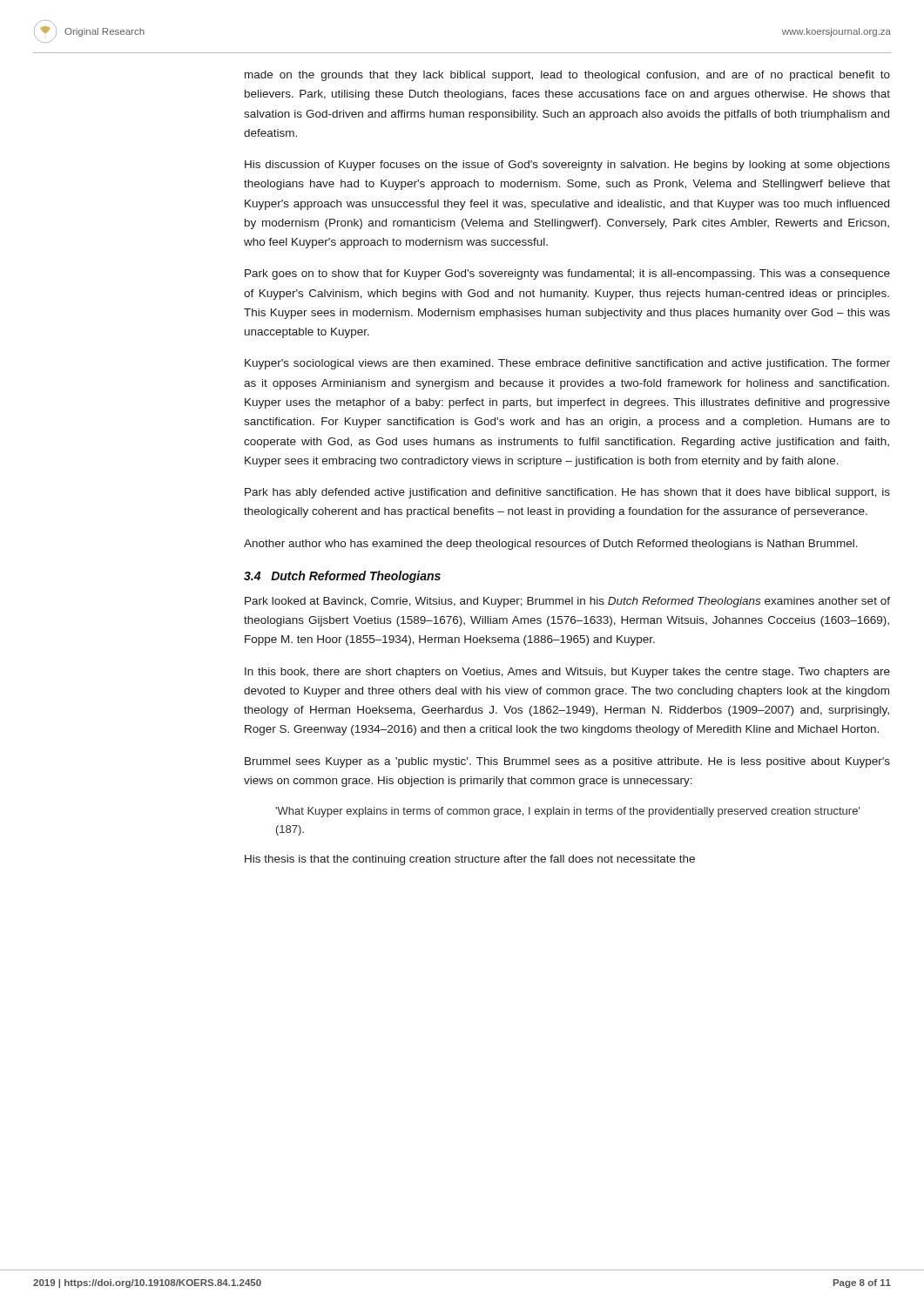Click on the passage starting "Kuyper's sociological views are then examined. These embrace"
924x1307 pixels.
567,412
